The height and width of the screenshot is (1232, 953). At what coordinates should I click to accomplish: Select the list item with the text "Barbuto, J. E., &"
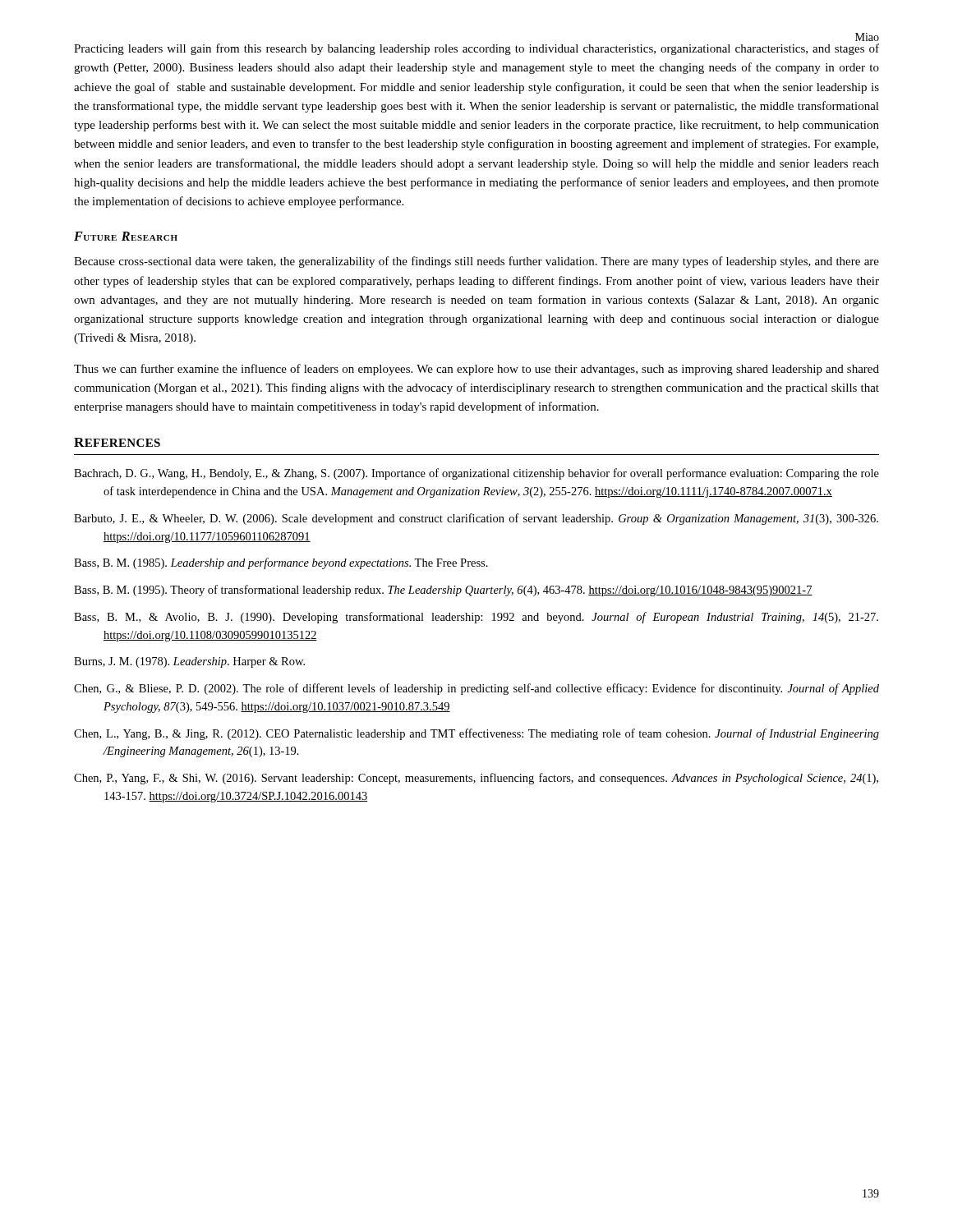[476, 527]
